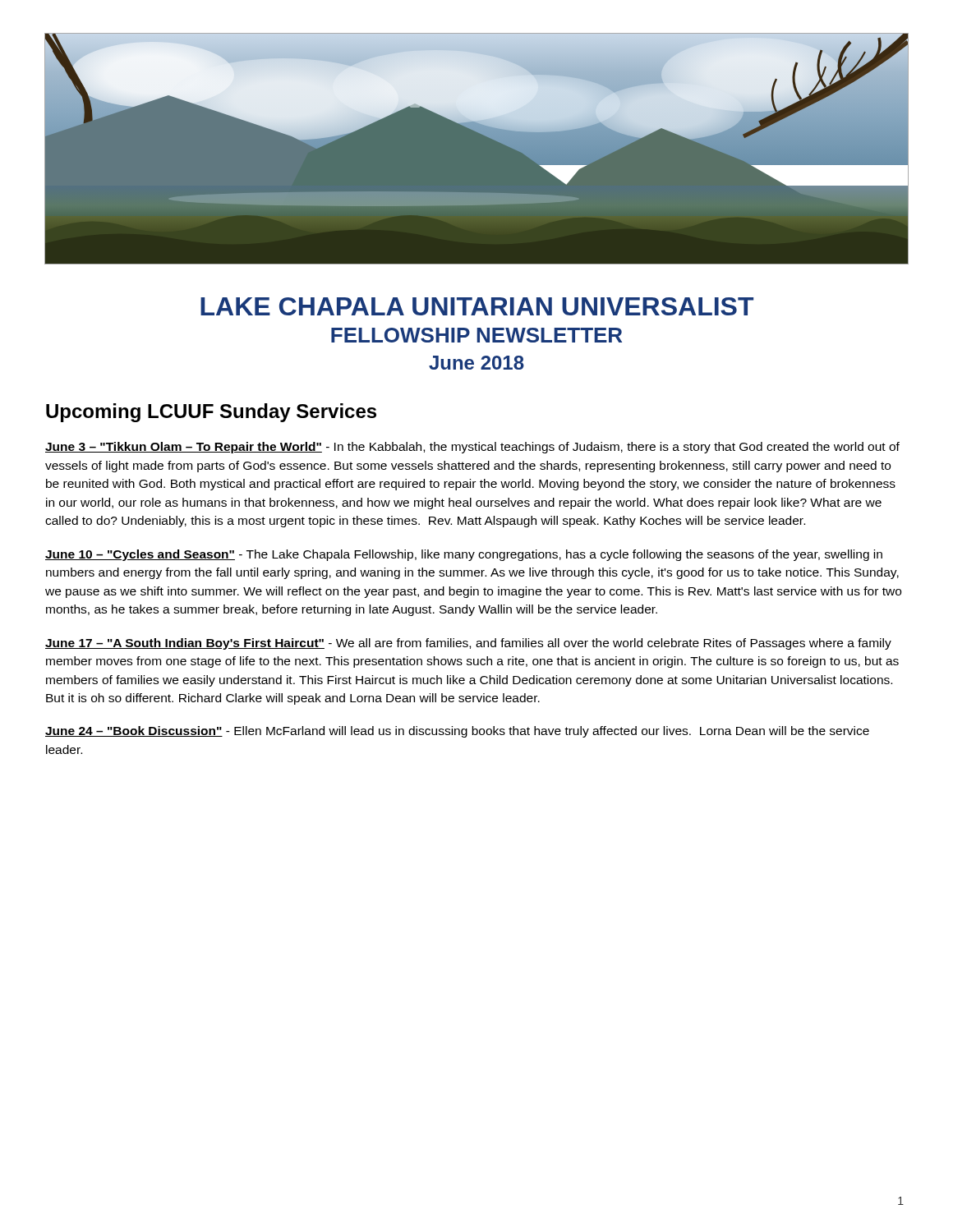
Task: Locate the text block starting "June 17 – "A South Indian Boy's First"
Action: (x=472, y=670)
